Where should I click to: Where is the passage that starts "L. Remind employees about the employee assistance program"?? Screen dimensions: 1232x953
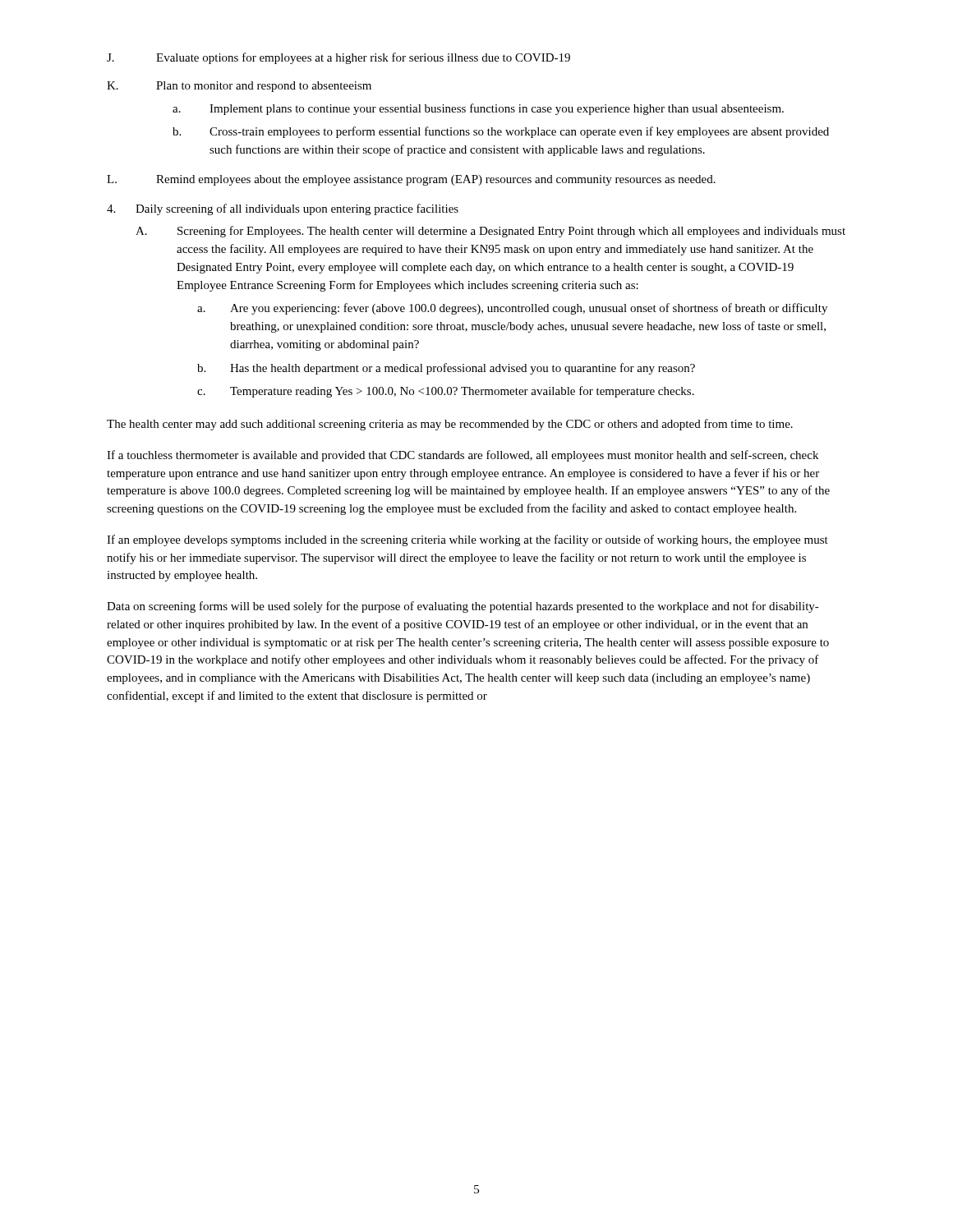(476, 180)
